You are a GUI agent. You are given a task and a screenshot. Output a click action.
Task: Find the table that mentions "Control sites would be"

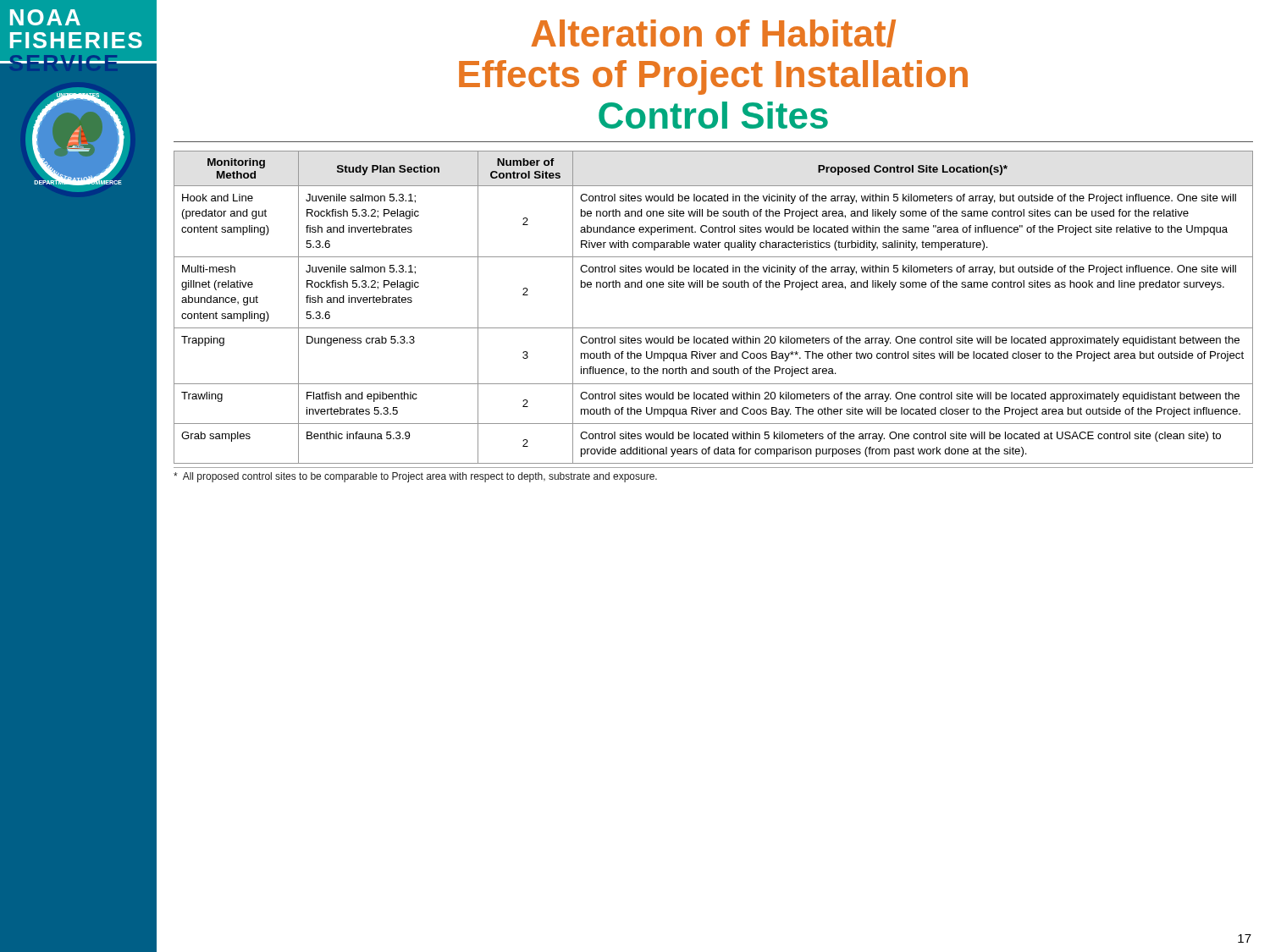[713, 307]
